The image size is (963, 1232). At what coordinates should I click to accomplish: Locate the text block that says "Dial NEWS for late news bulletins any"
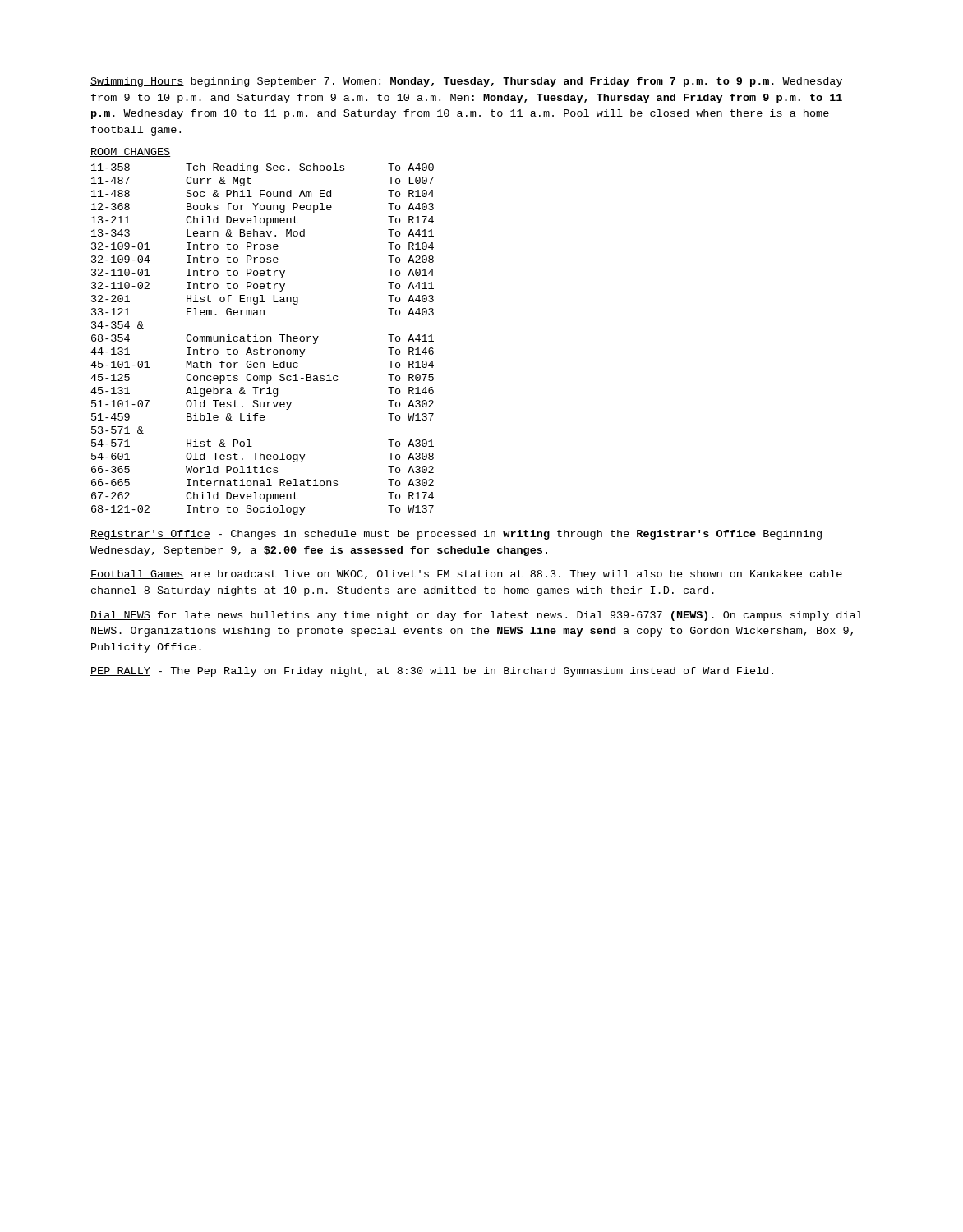click(476, 631)
